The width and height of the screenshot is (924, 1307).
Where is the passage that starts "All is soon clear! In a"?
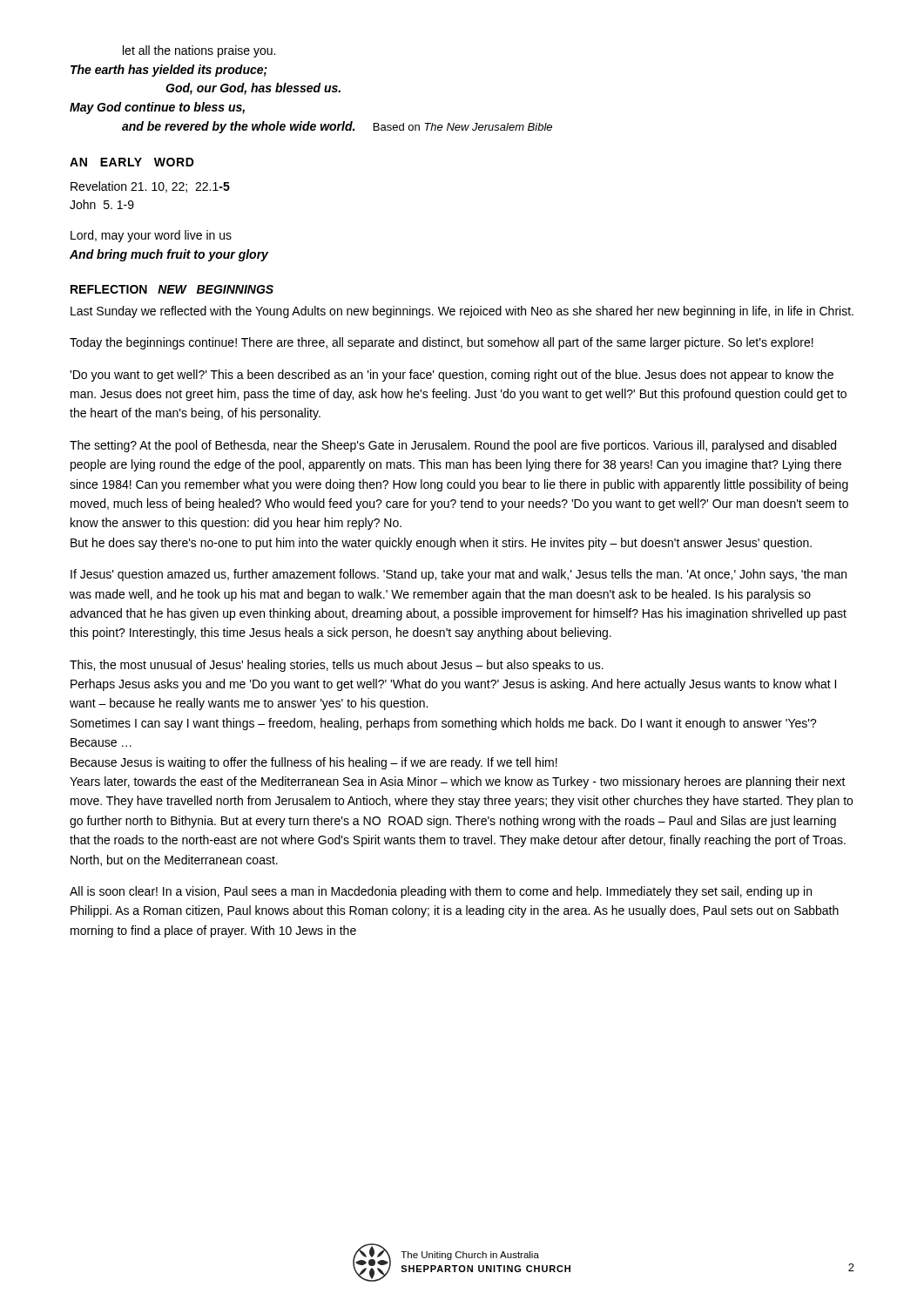point(454,911)
